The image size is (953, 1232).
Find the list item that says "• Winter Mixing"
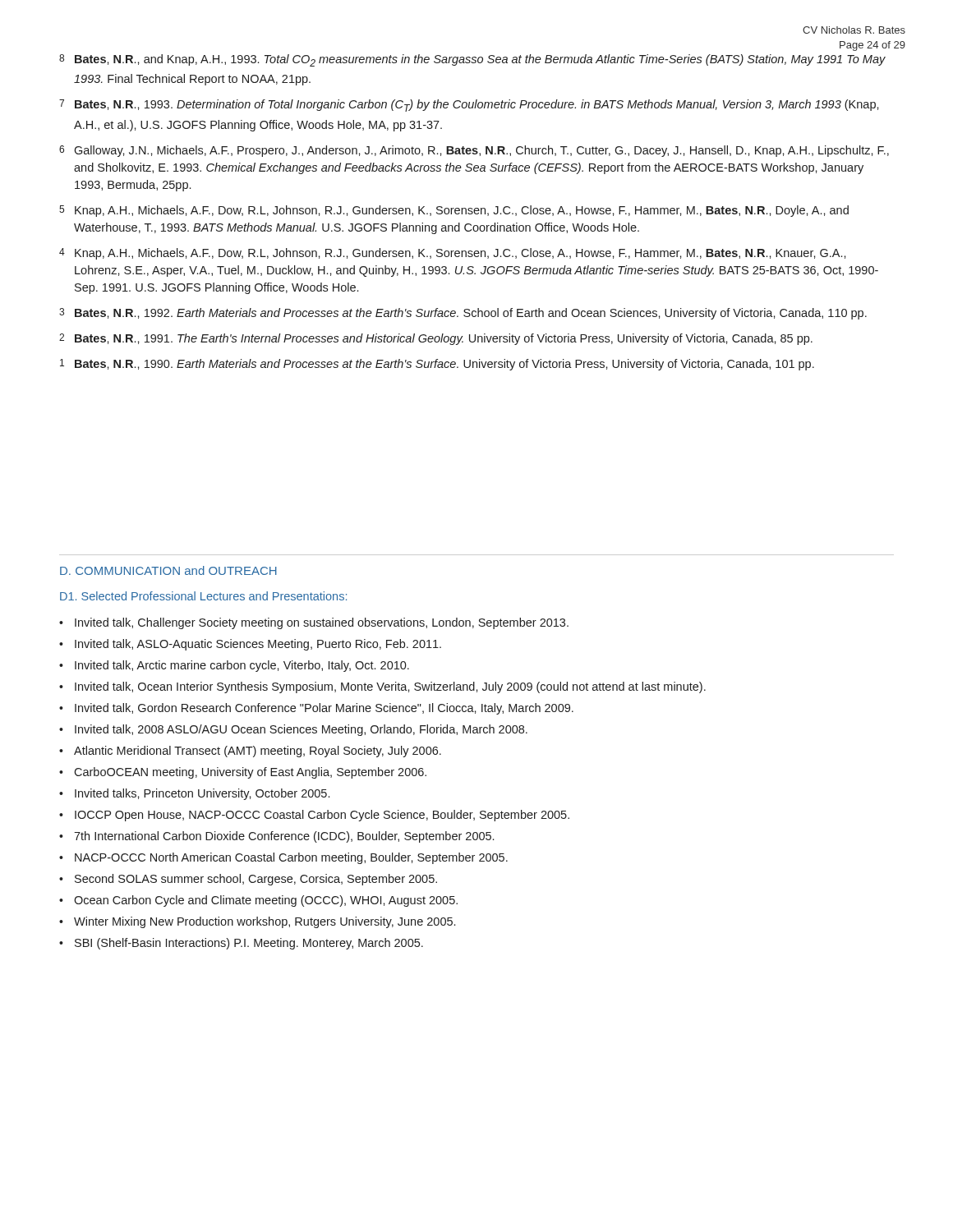(257, 922)
